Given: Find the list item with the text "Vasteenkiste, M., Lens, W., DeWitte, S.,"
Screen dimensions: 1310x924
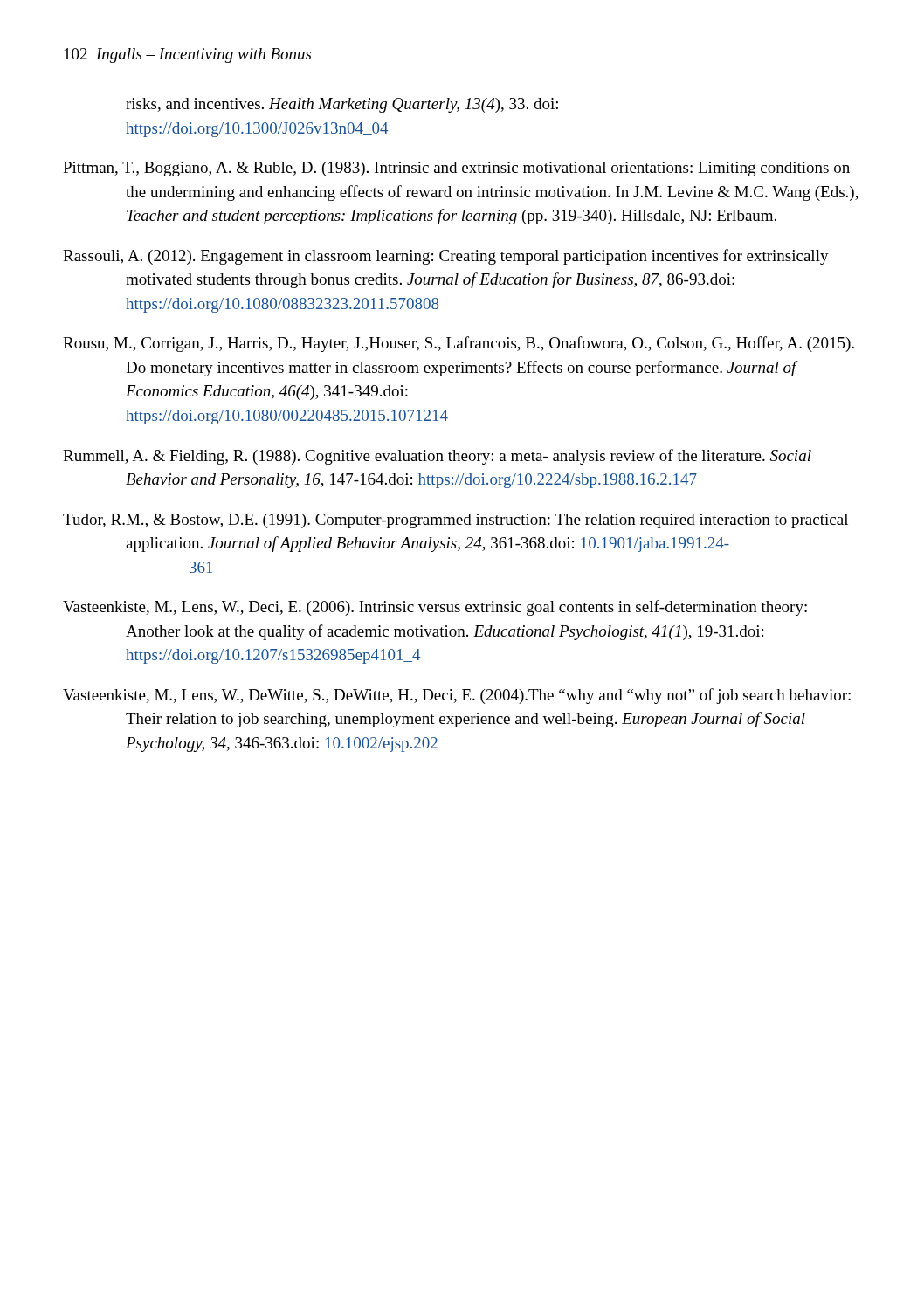Looking at the screenshot, I should 457,719.
